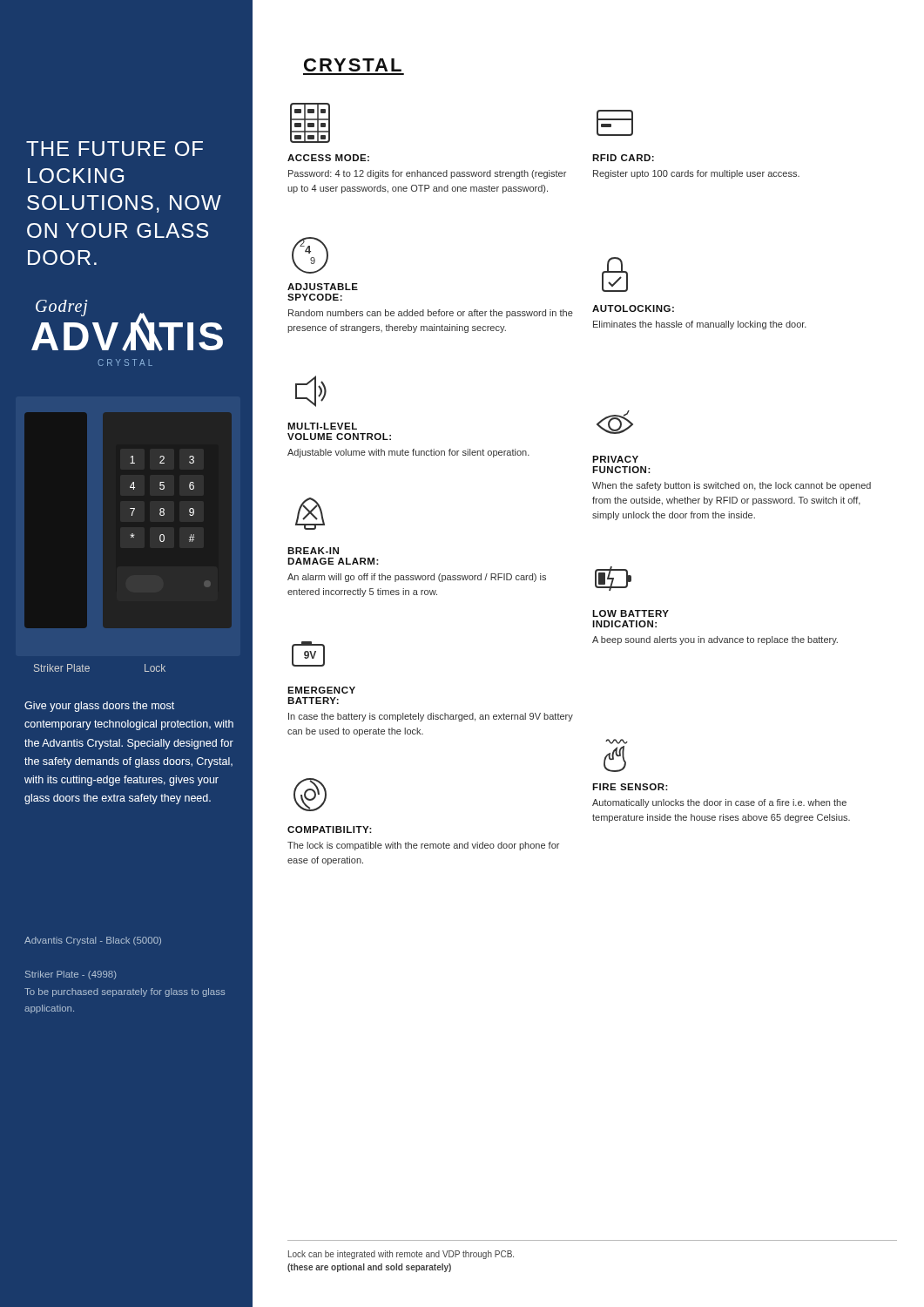
Task: Find the block starting "4 9 2 ADJUSTABLESPYCODE: Random numbers can"
Action: point(310,255)
